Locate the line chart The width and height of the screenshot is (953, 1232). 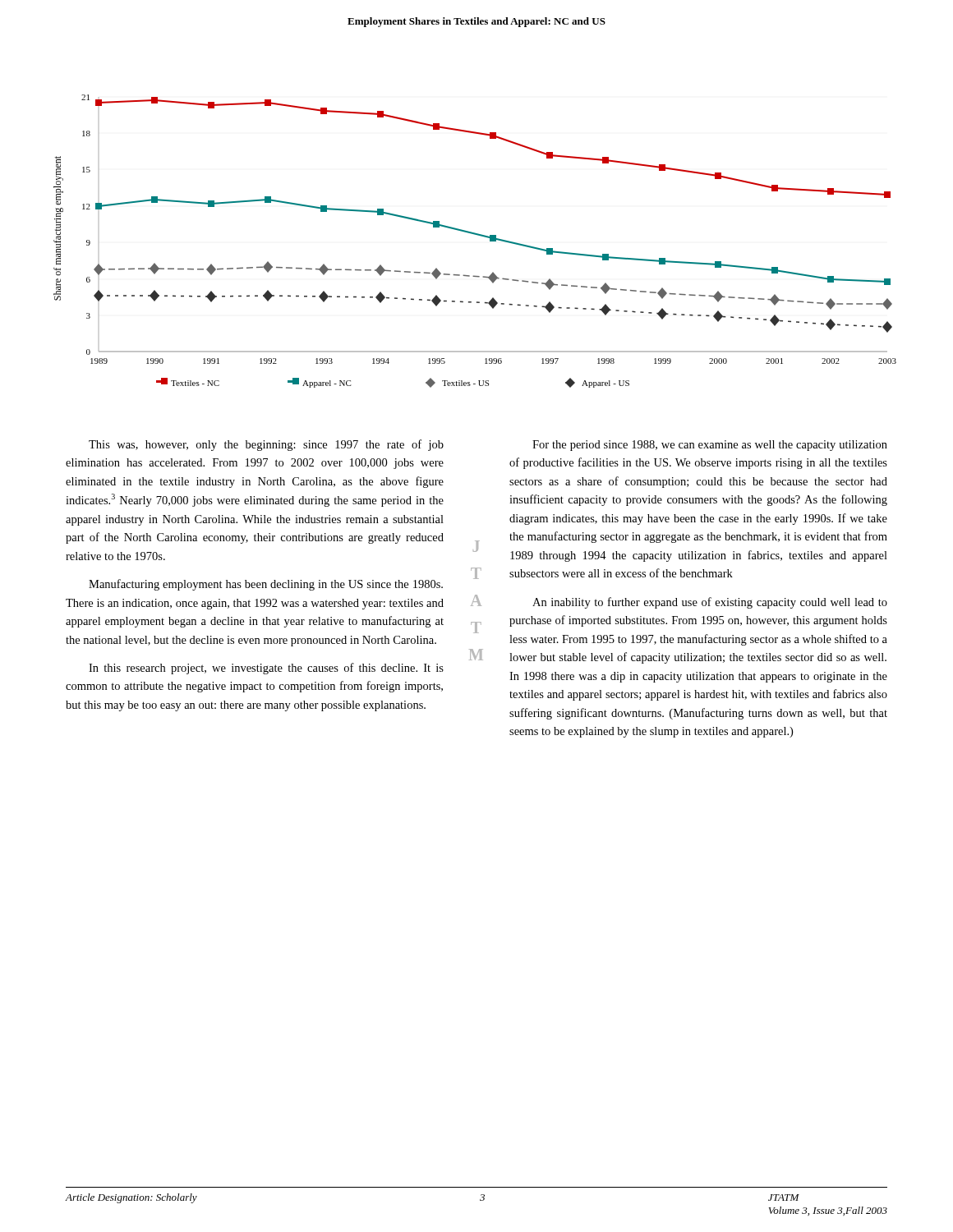pyautogui.click(x=476, y=212)
